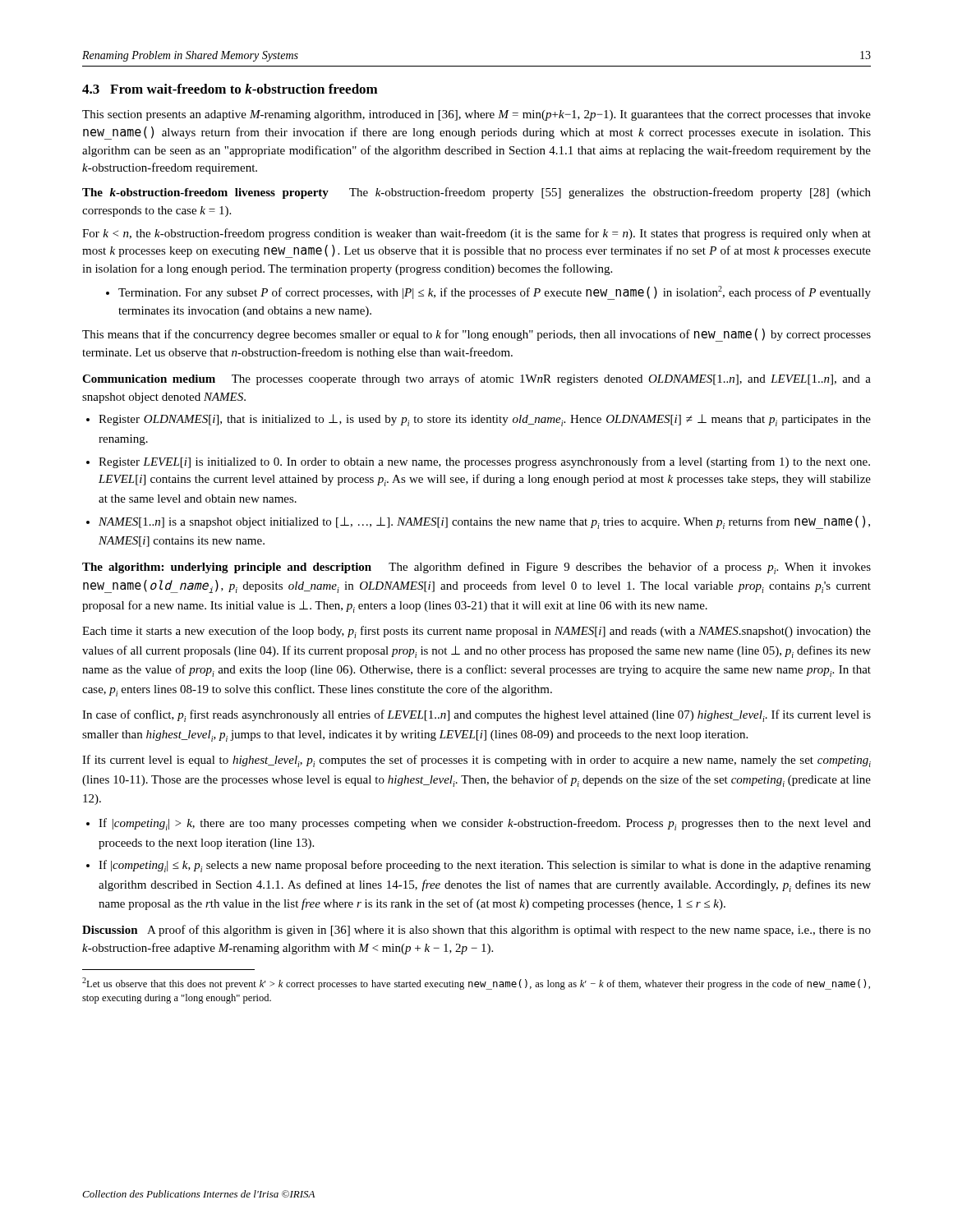Click on the list item that reads "NAMES[1..n] is a snapshot object initialized to"

coord(476,531)
